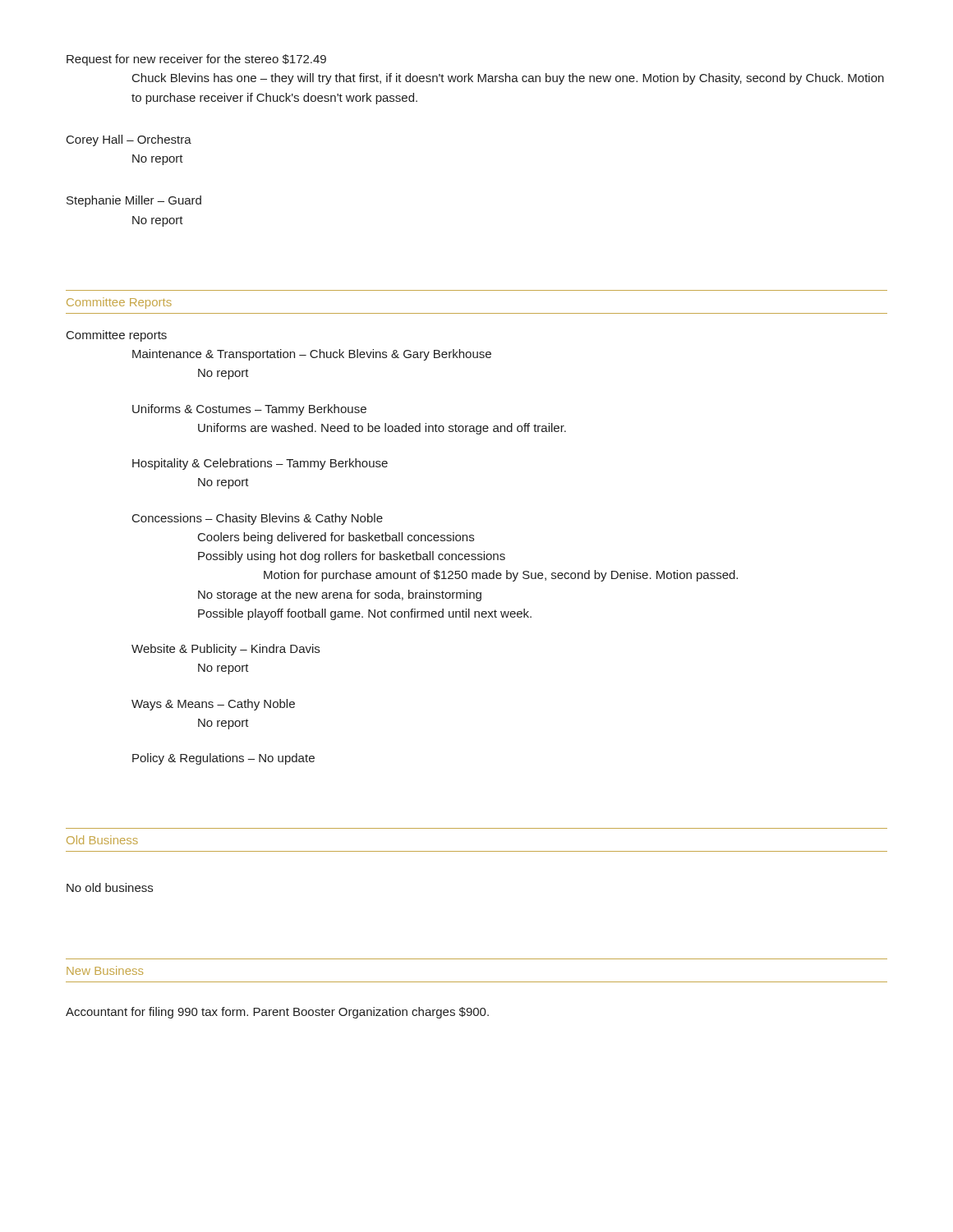
Task: Find "No old business" on this page
Action: 110,888
